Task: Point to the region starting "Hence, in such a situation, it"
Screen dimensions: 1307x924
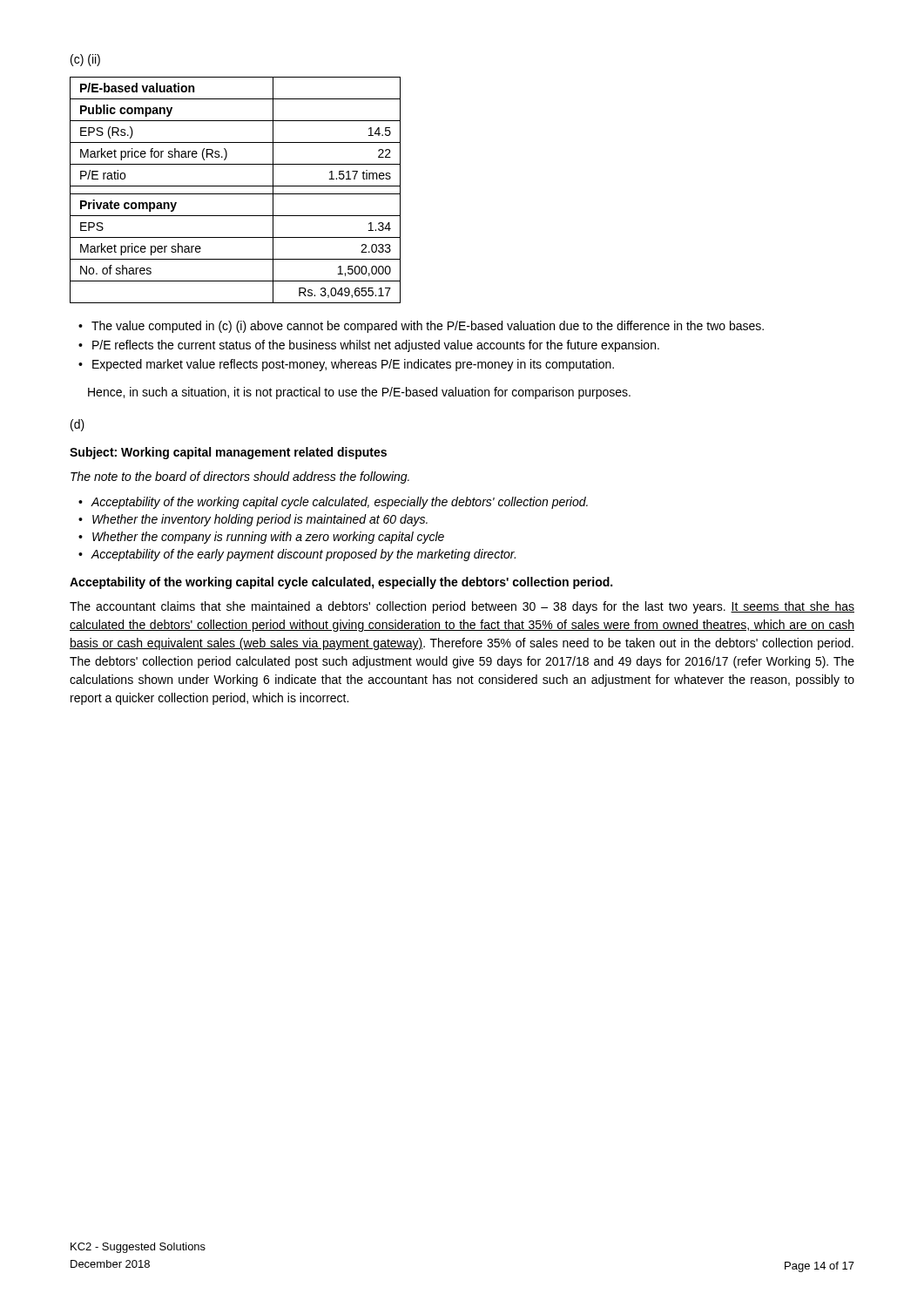Action: coord(359,392)
